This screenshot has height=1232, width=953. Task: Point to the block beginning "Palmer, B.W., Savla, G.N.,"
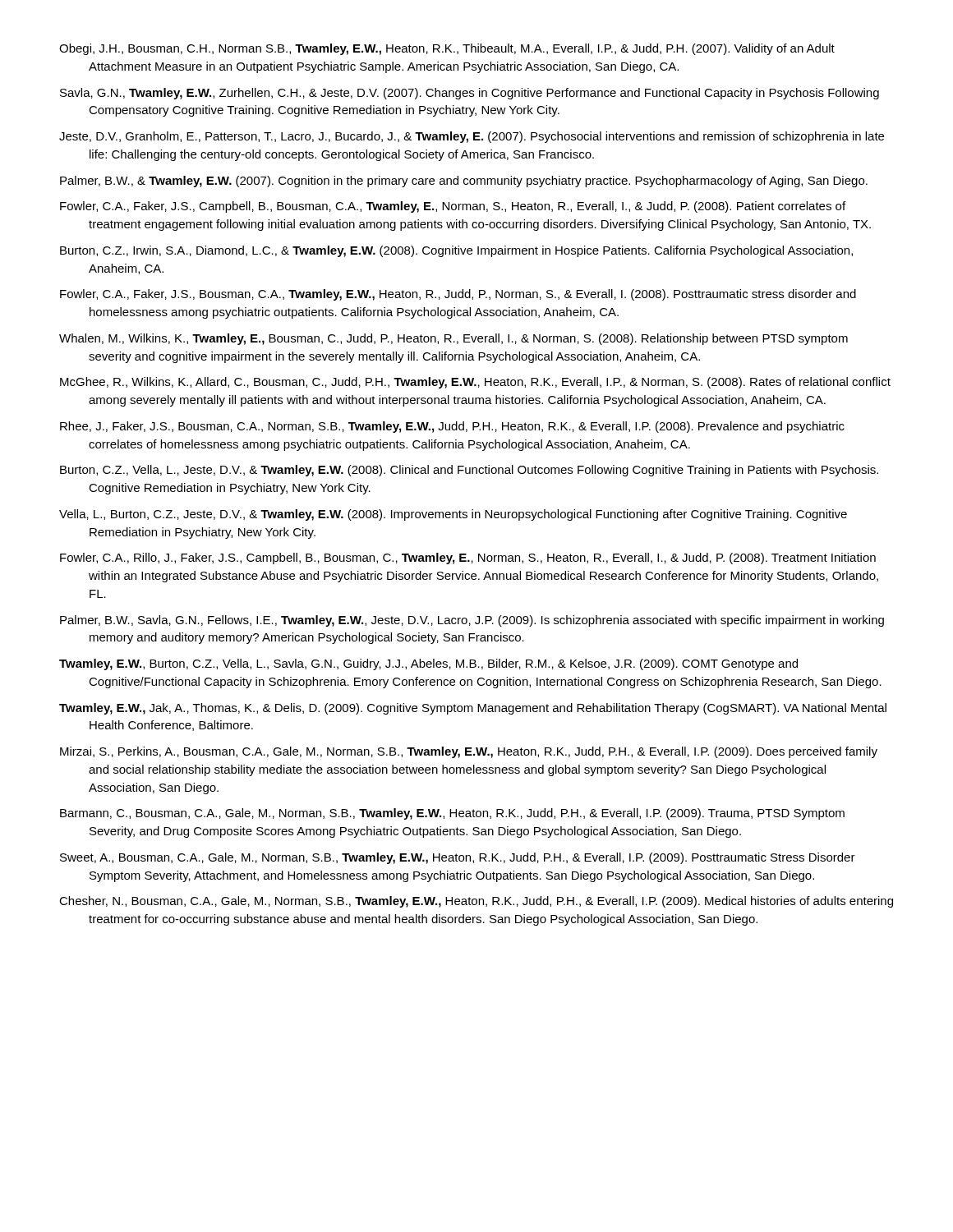click(x=472, y=628)
